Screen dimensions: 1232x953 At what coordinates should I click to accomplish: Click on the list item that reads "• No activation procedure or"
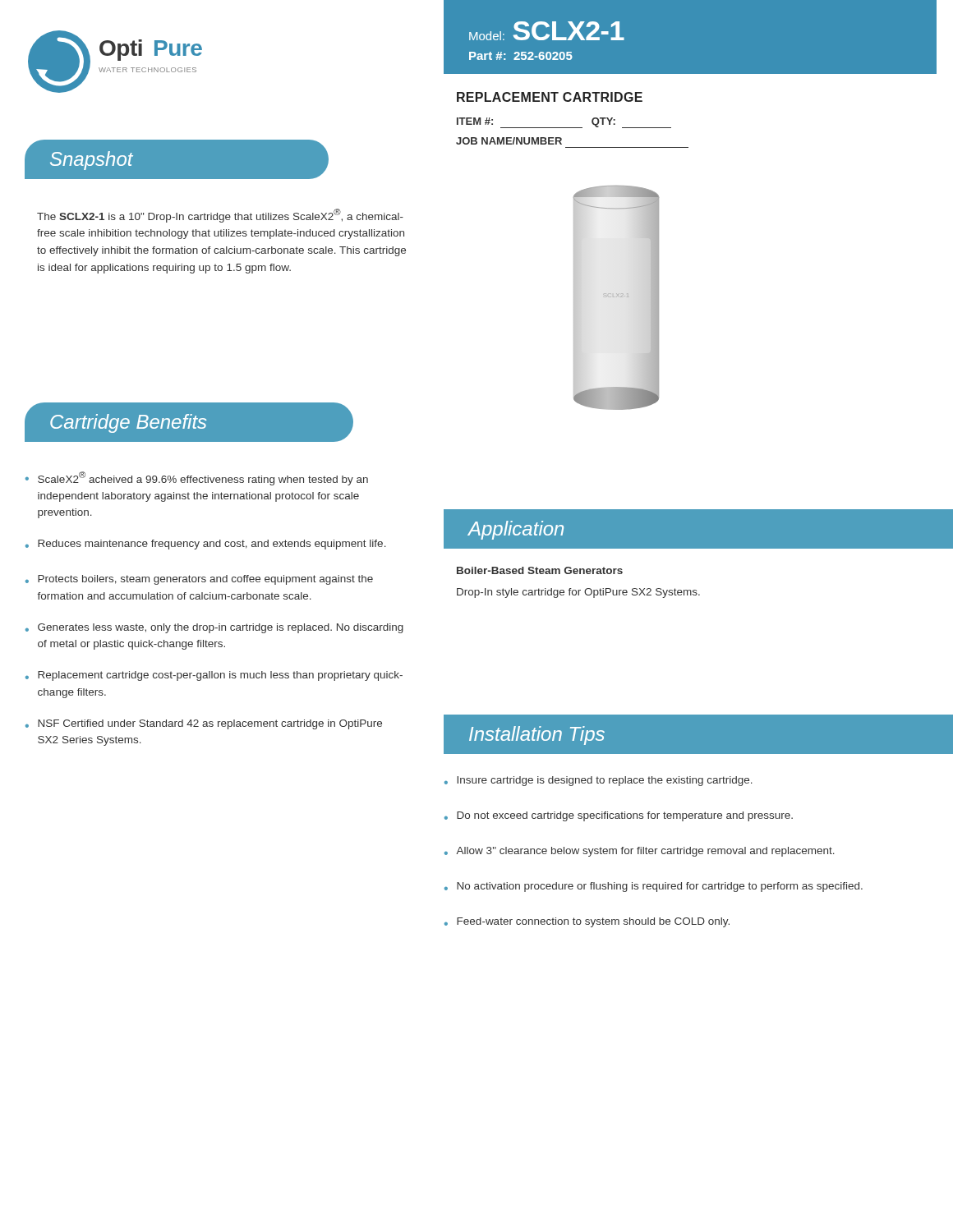pos(653,888)
